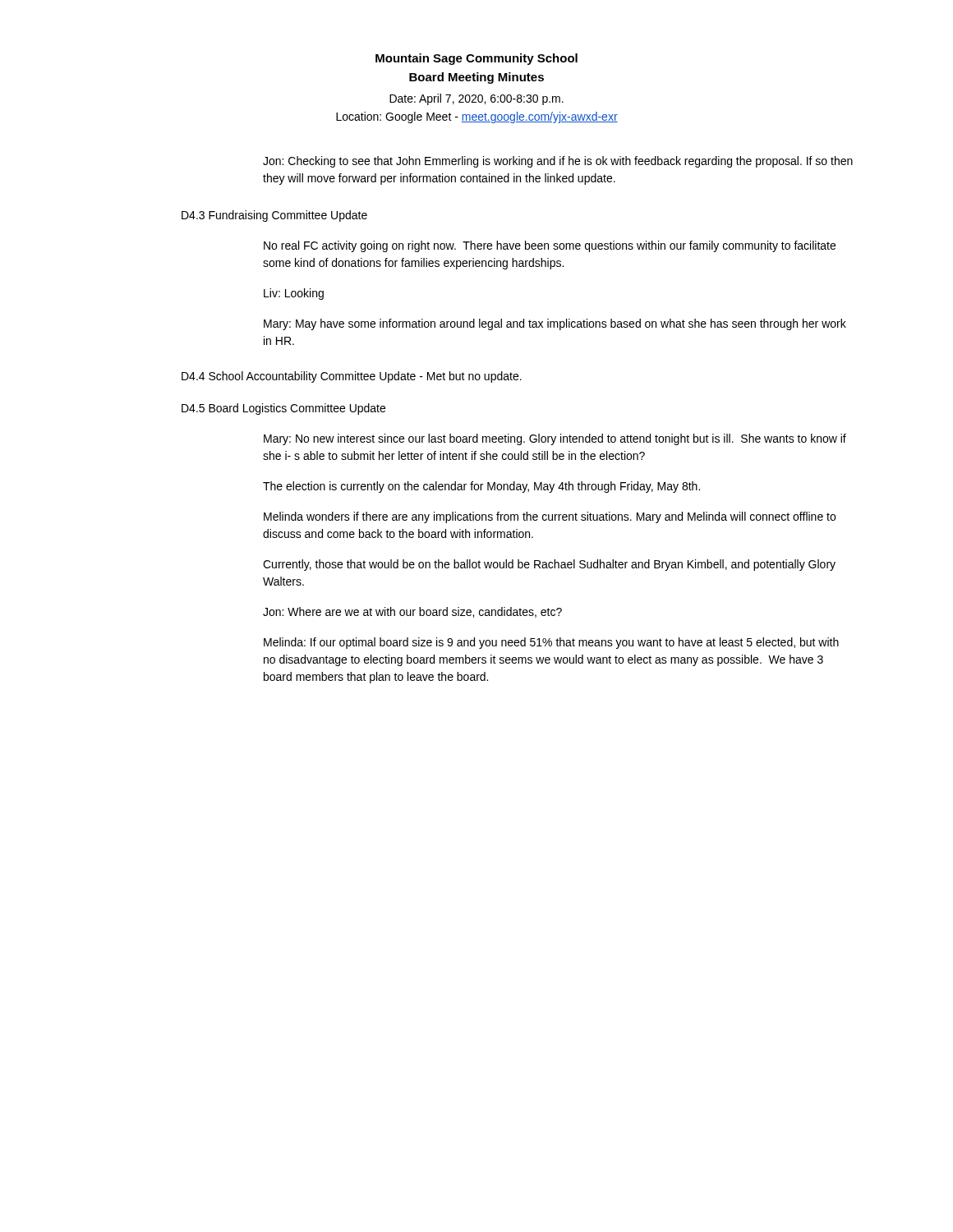Image resolution: width=953 pixels, height=1232 pixels.
Task: Click on the section header with the text "D4.5 Board Logistics Committee Update"
Action: (283, 408)
